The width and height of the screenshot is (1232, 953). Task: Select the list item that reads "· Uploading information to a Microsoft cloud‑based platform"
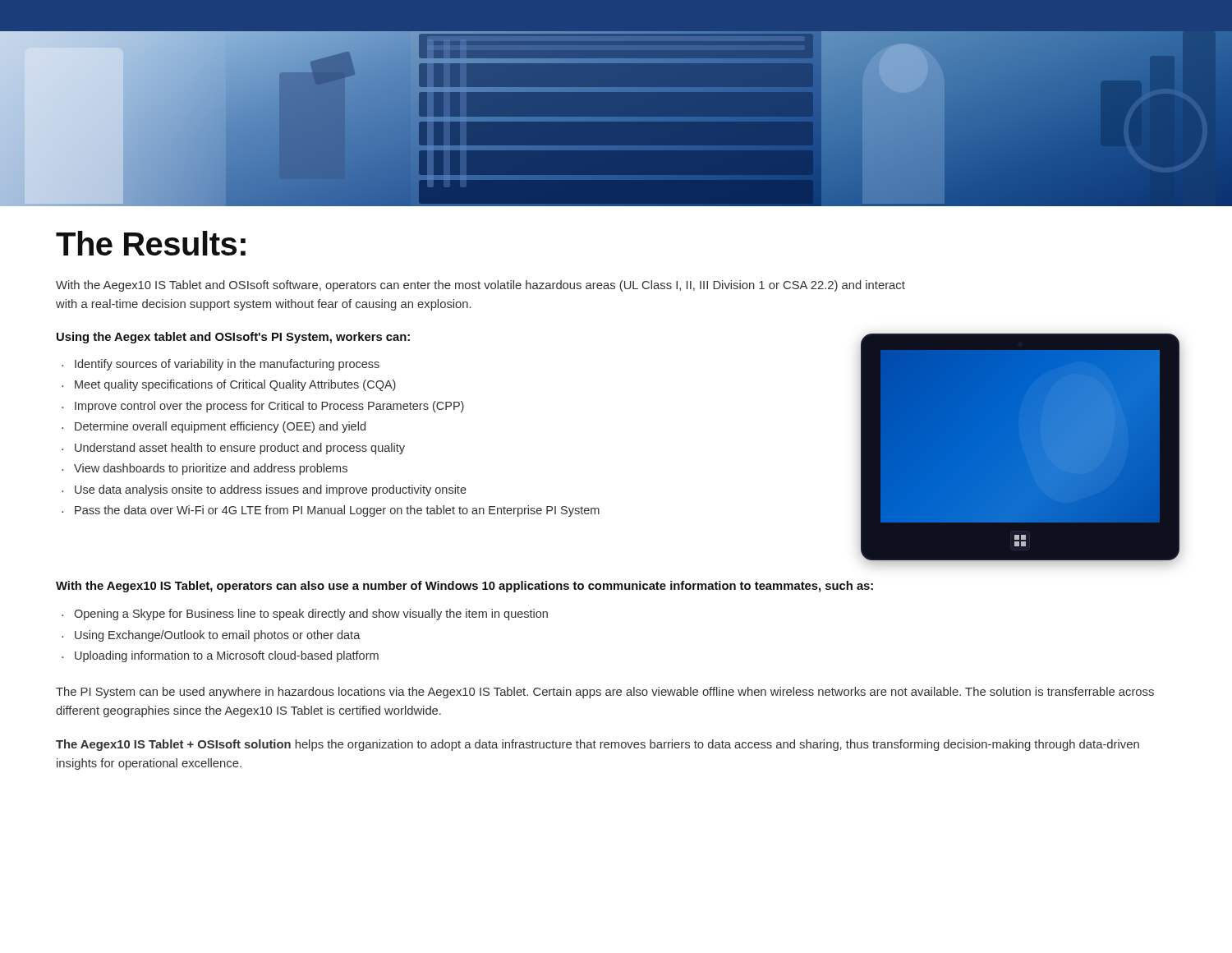click(220, 656)
